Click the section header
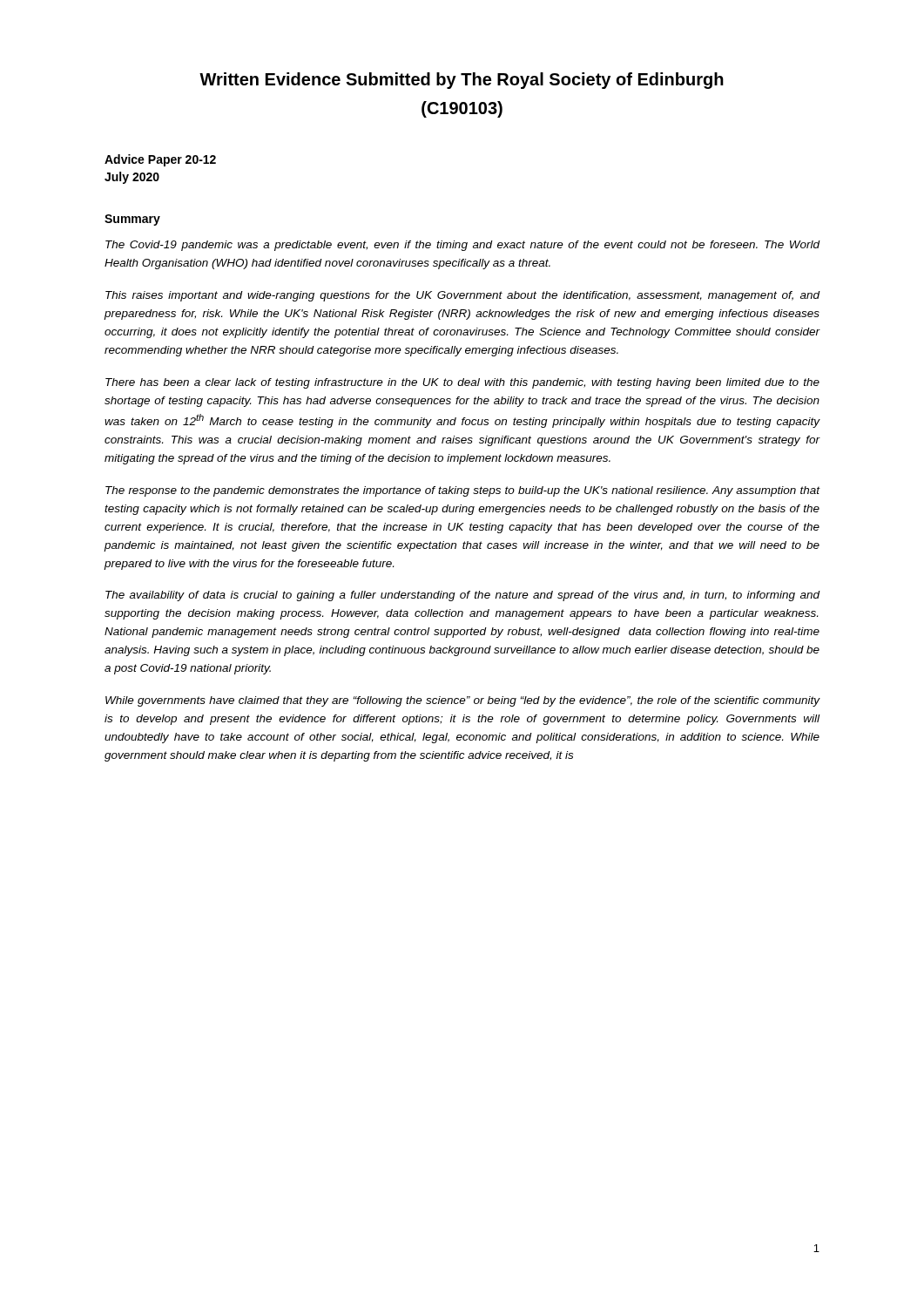 [132, 219]
